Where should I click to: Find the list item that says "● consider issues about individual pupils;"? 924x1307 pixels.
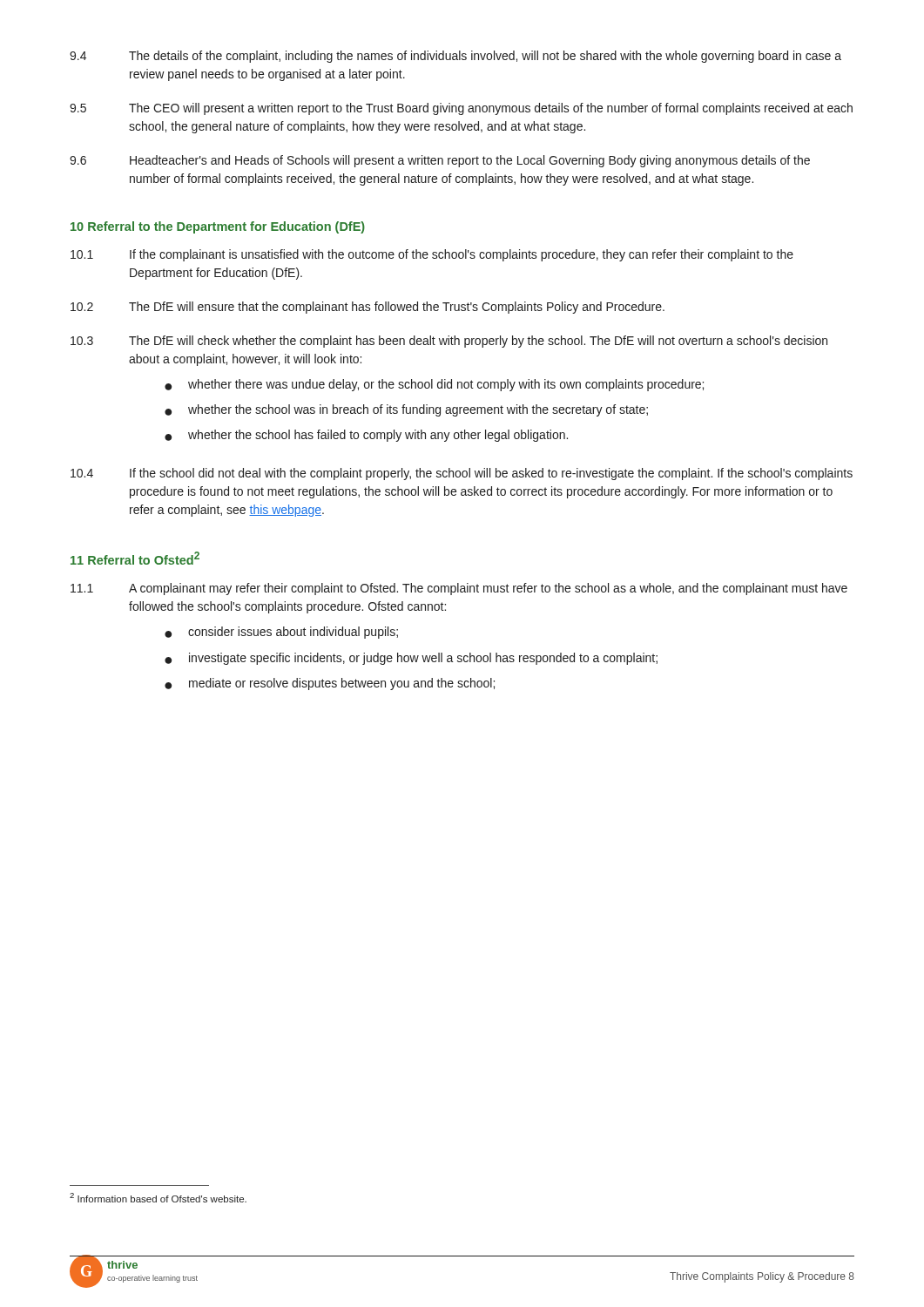[x=281, y=633]
